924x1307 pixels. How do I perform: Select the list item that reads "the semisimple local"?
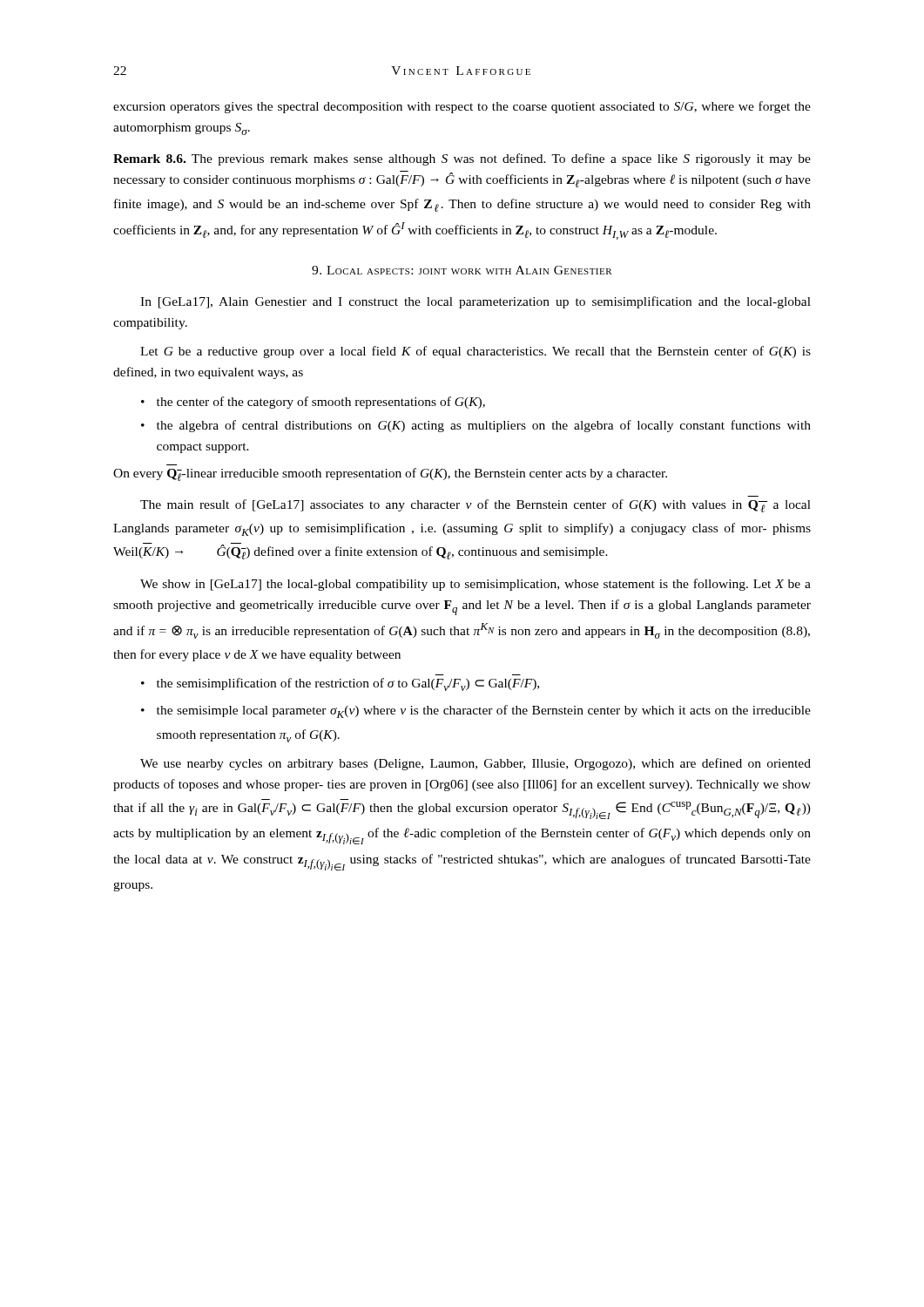tap(484, 724)
